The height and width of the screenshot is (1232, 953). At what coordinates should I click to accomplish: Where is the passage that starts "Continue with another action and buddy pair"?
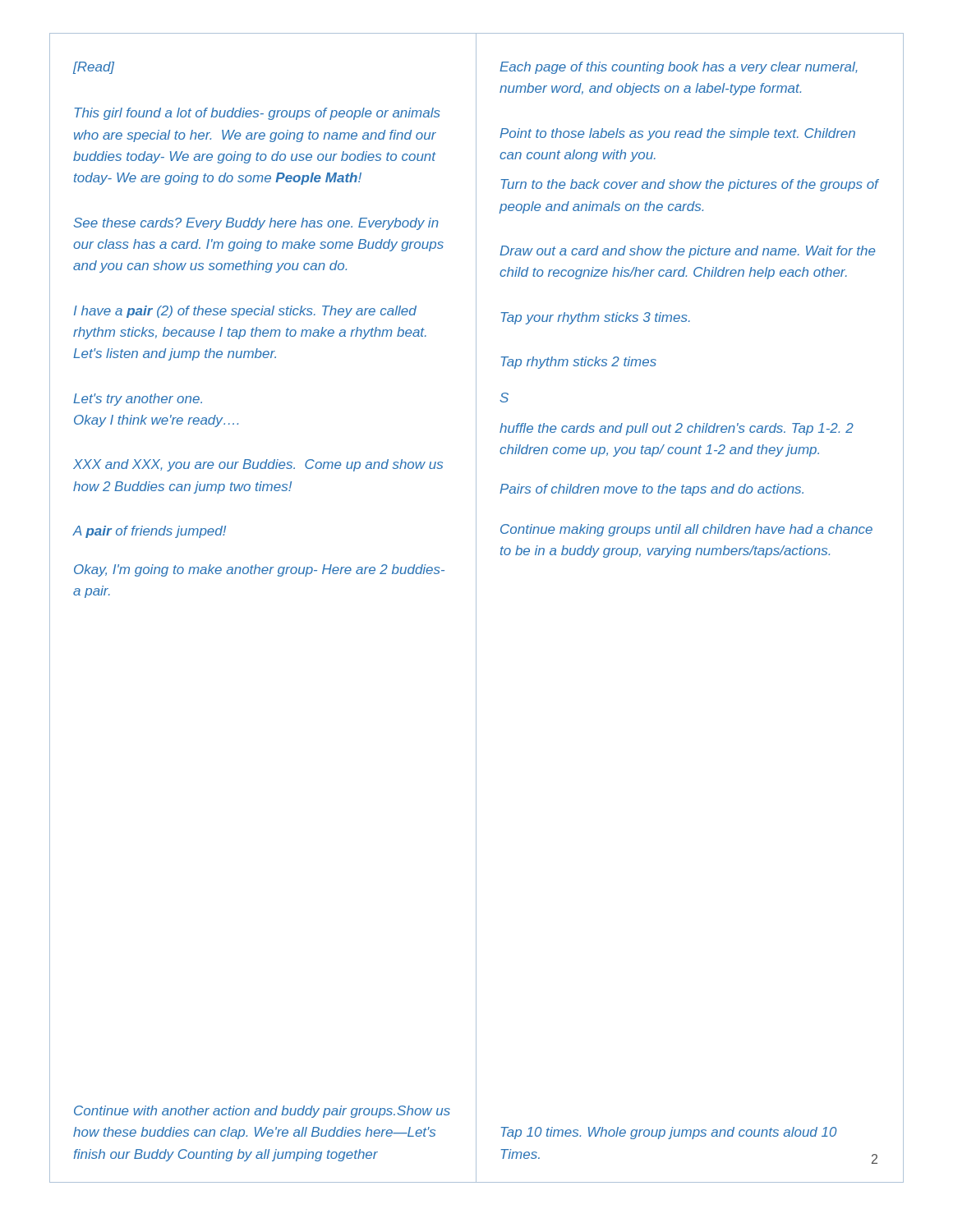[x=262, y=1132]
